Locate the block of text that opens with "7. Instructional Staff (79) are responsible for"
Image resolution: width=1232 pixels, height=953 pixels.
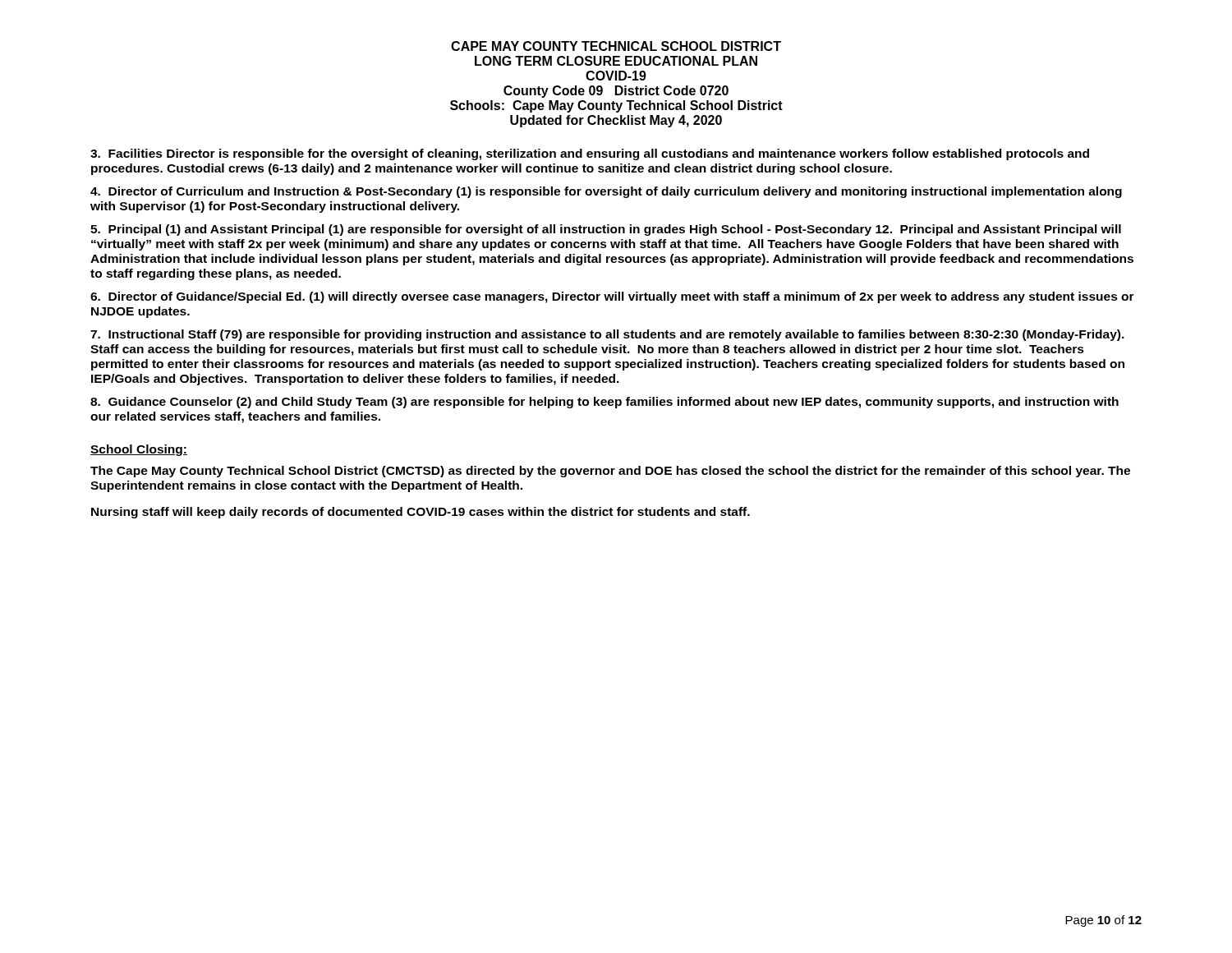point(609,356)
